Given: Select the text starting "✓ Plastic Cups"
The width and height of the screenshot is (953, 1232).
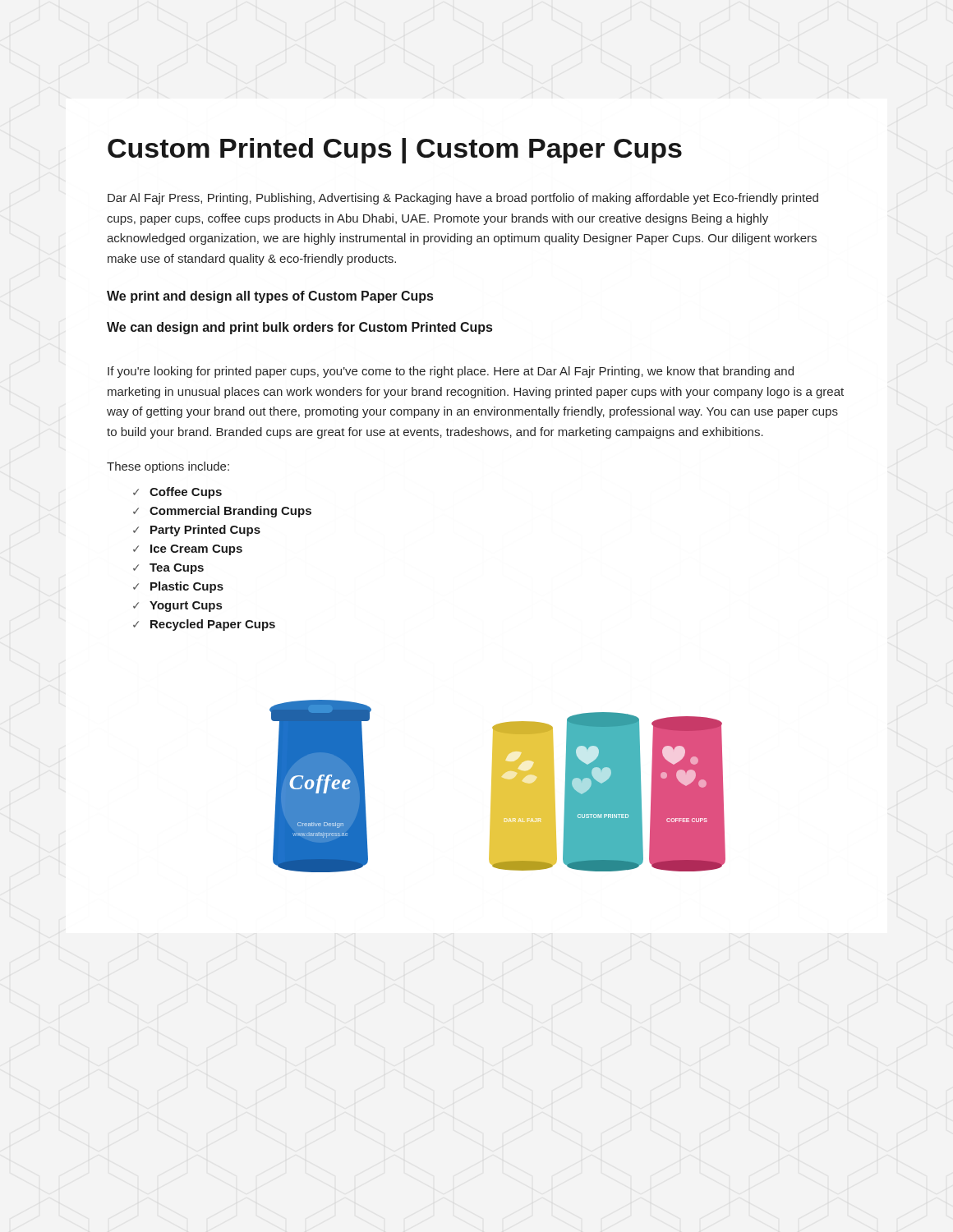Looking at the screenshot, I should point(177,586).
